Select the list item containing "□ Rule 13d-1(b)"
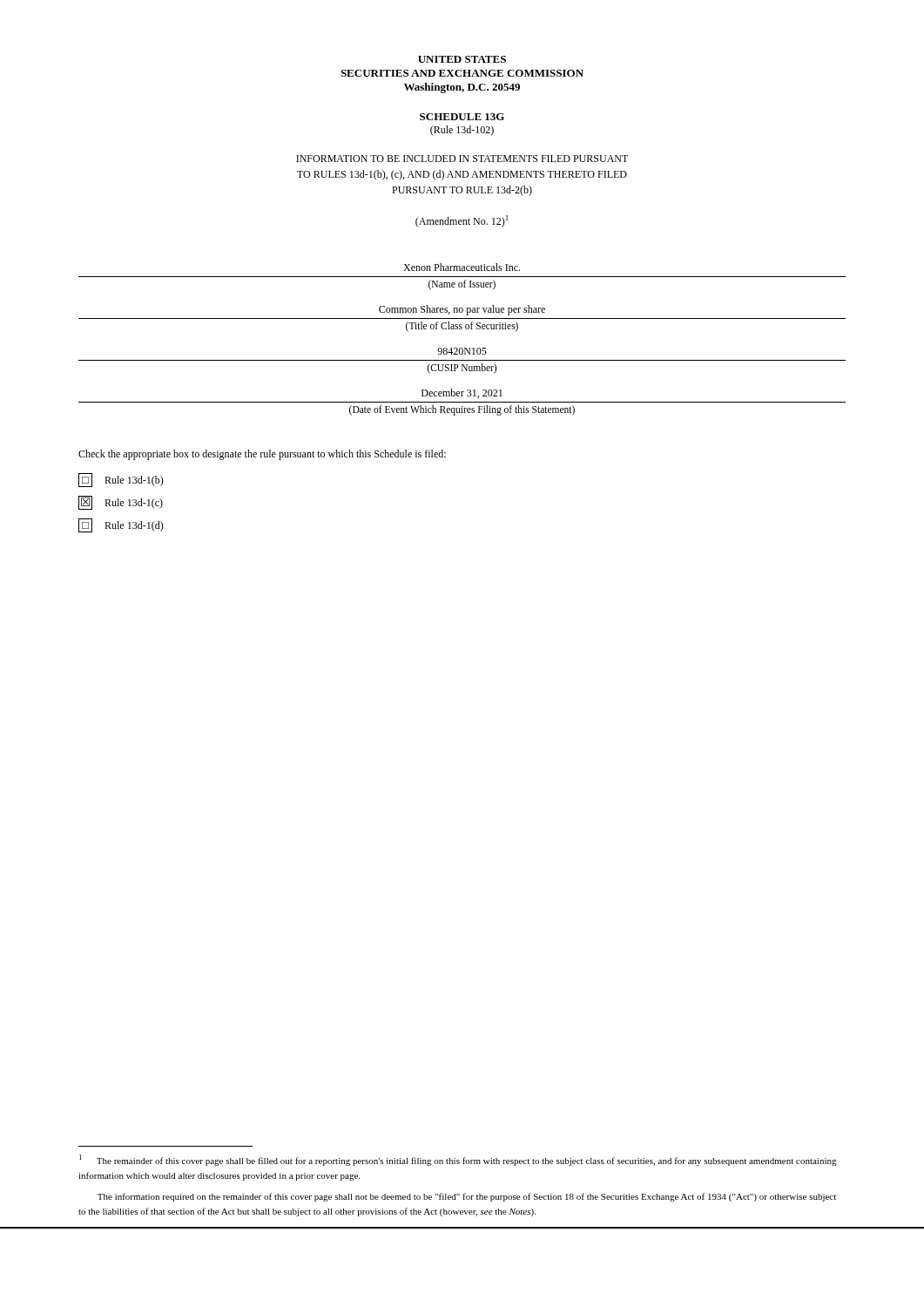Image resolution: width=924 pixels, height=1307 pixels. pyautogui.click(x=121, y=480)
